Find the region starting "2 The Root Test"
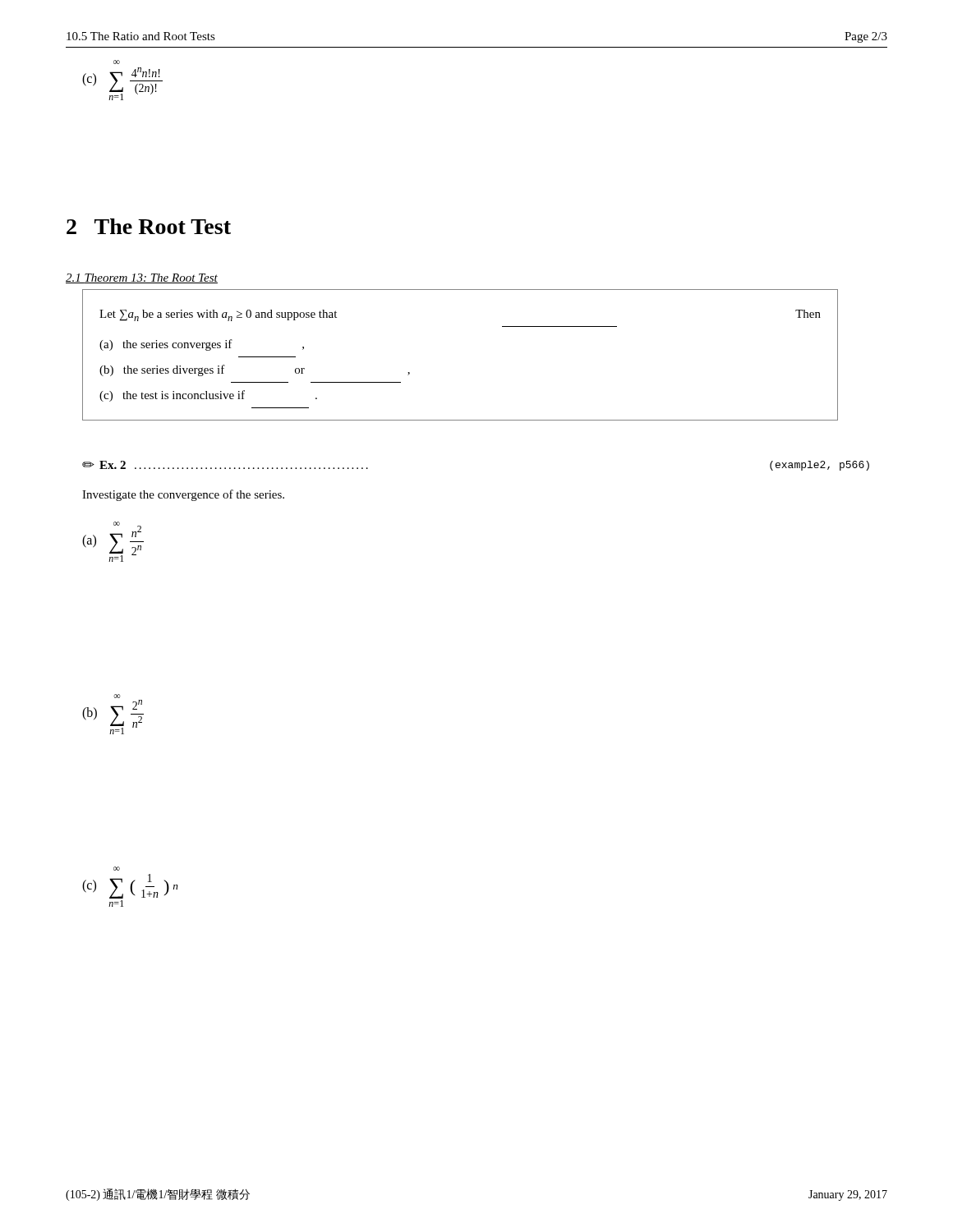 [x=148, y=226]
